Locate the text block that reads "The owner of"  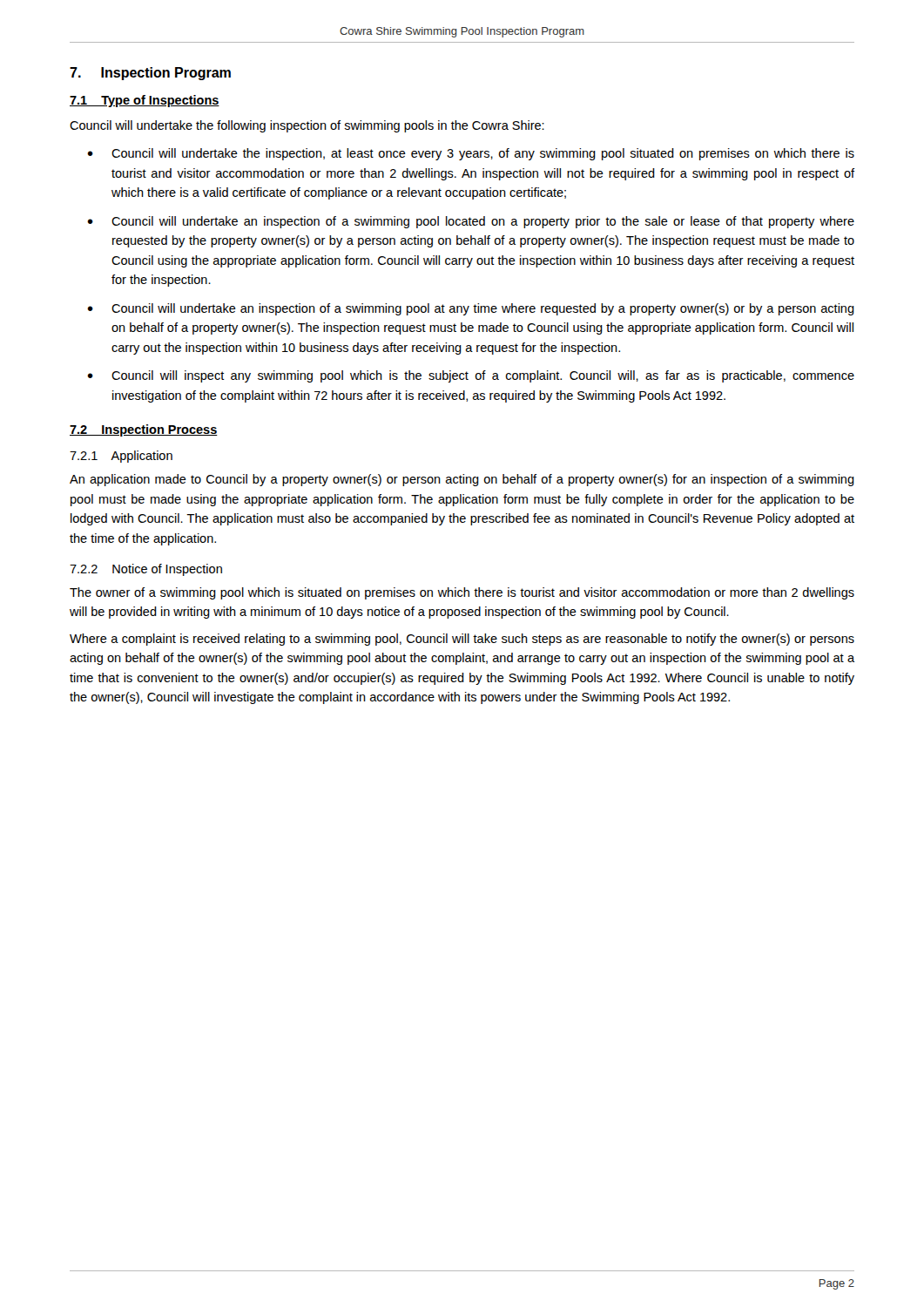point(462,602)
